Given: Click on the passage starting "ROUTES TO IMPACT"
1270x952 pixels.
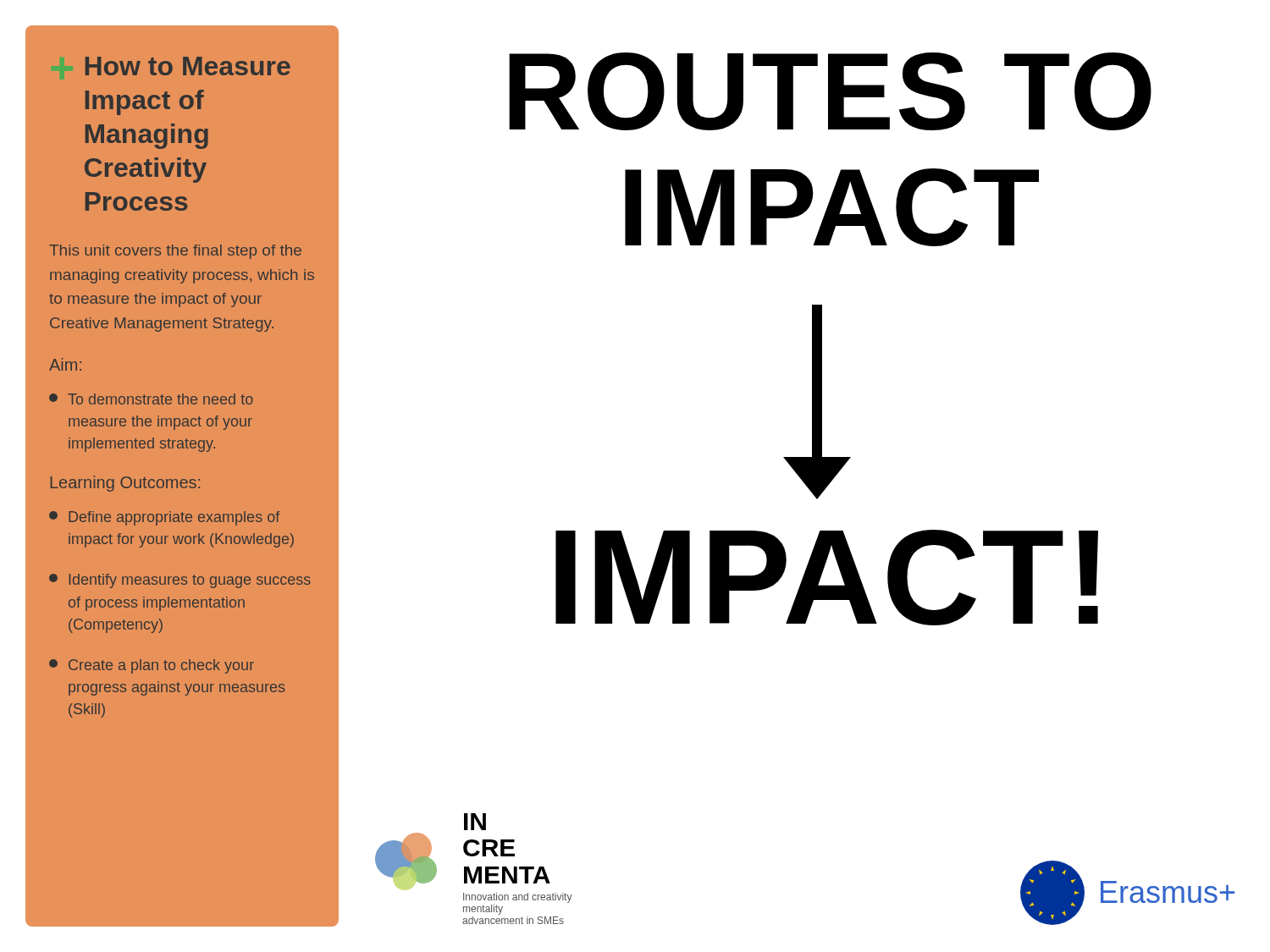Looking at the screenshot, I should 830,149.
